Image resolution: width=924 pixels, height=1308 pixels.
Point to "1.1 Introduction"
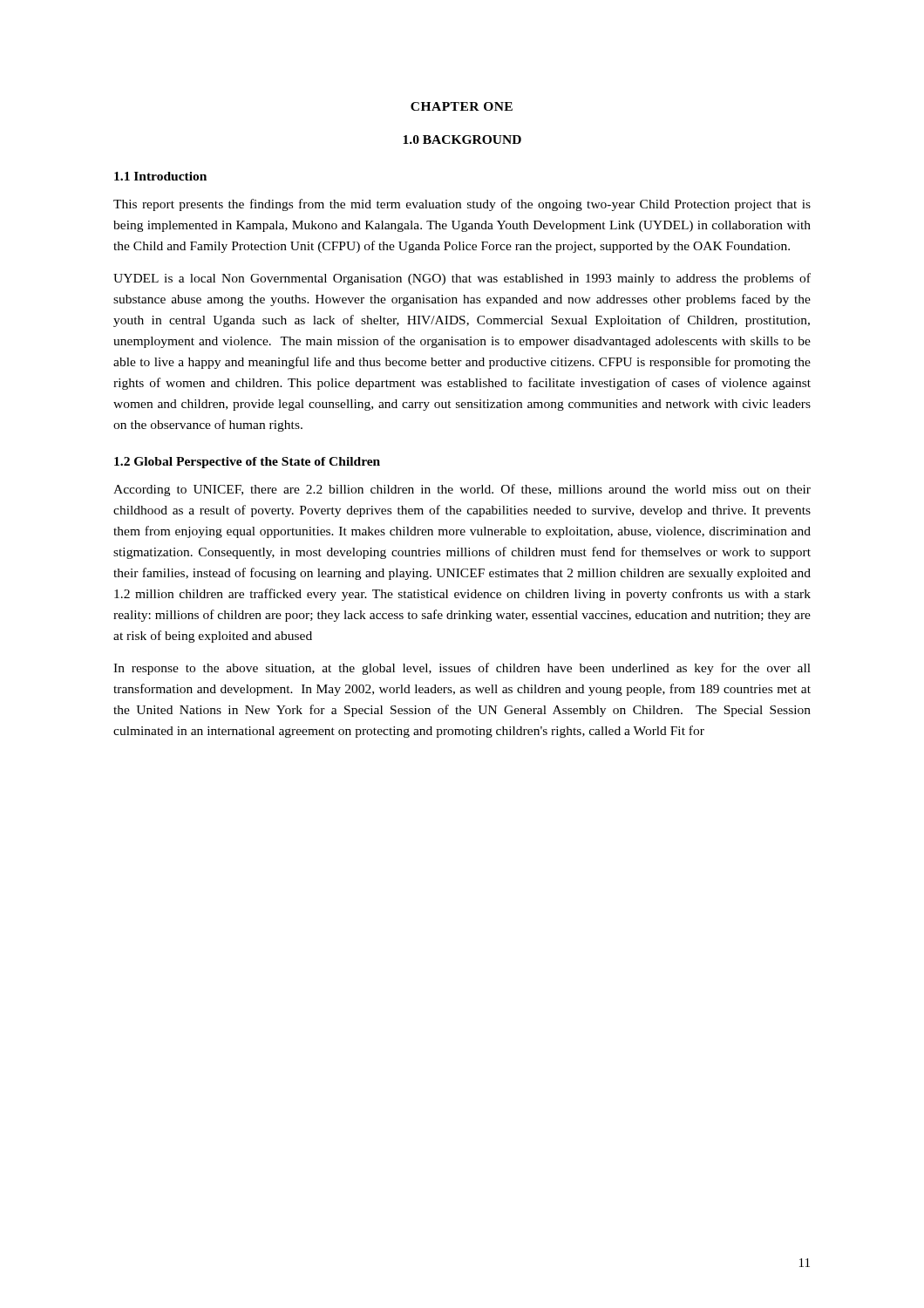point(160,176)
